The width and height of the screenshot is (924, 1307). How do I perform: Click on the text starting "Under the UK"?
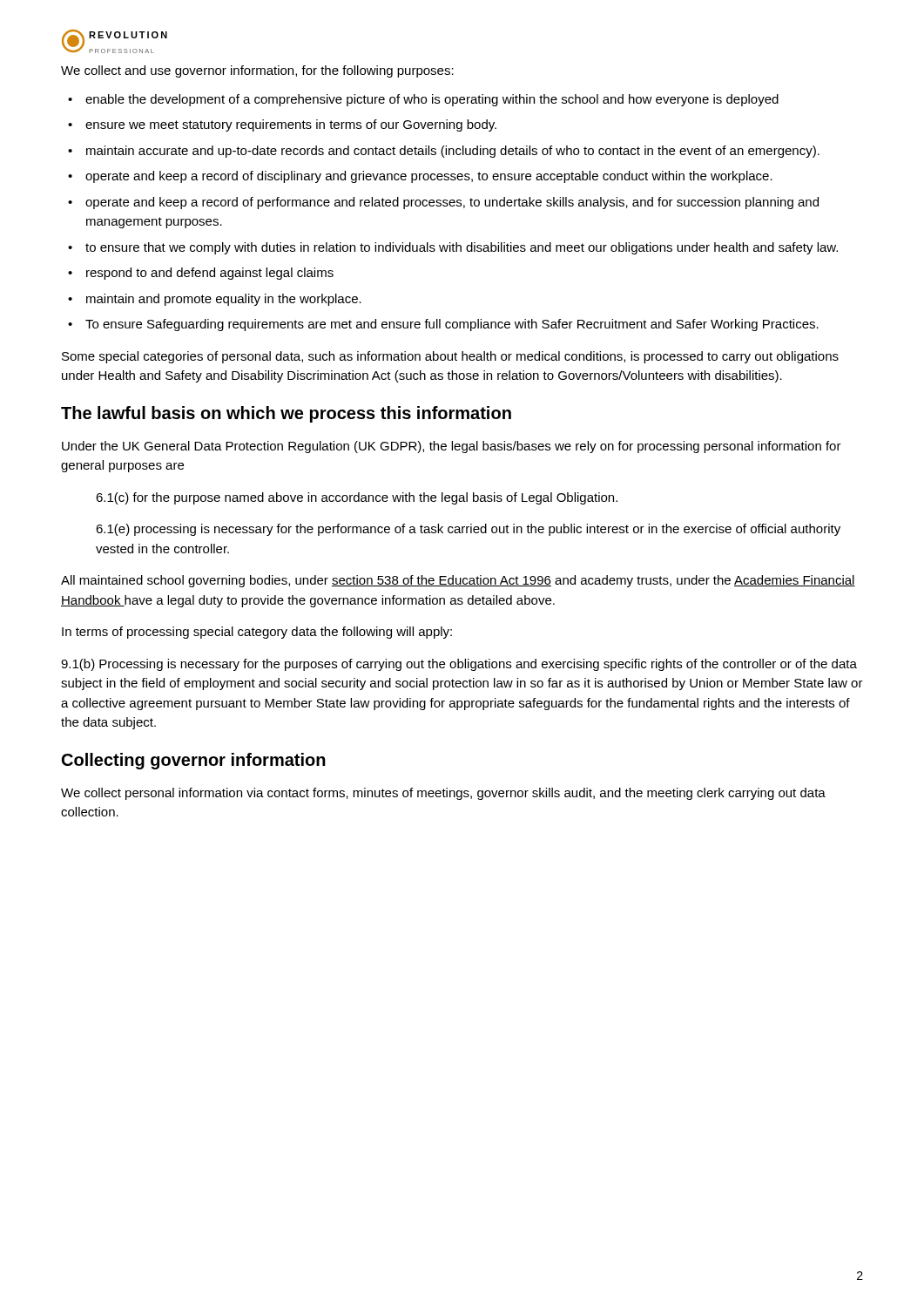(451, 455)
